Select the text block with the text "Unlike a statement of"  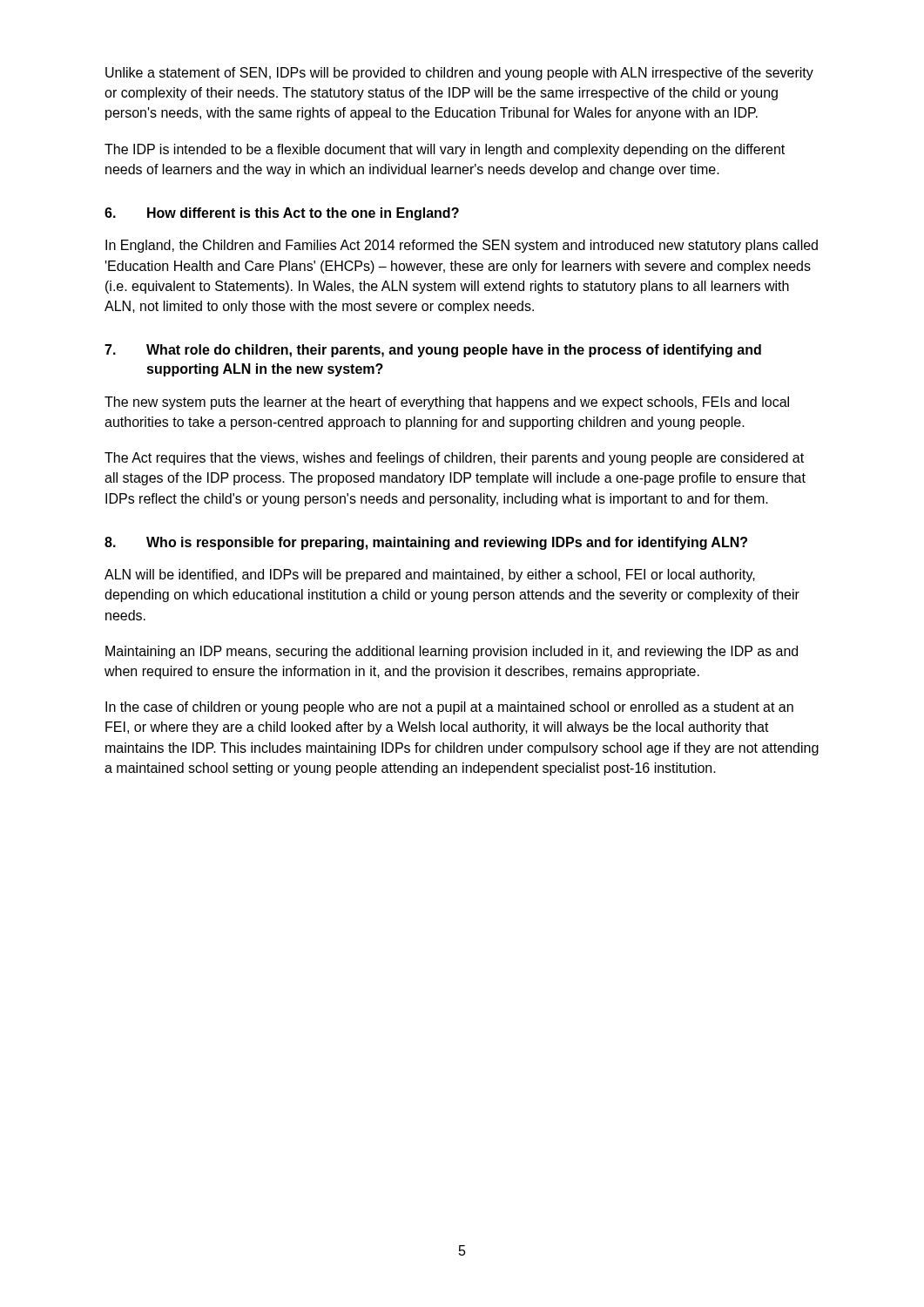click(459, 93)
